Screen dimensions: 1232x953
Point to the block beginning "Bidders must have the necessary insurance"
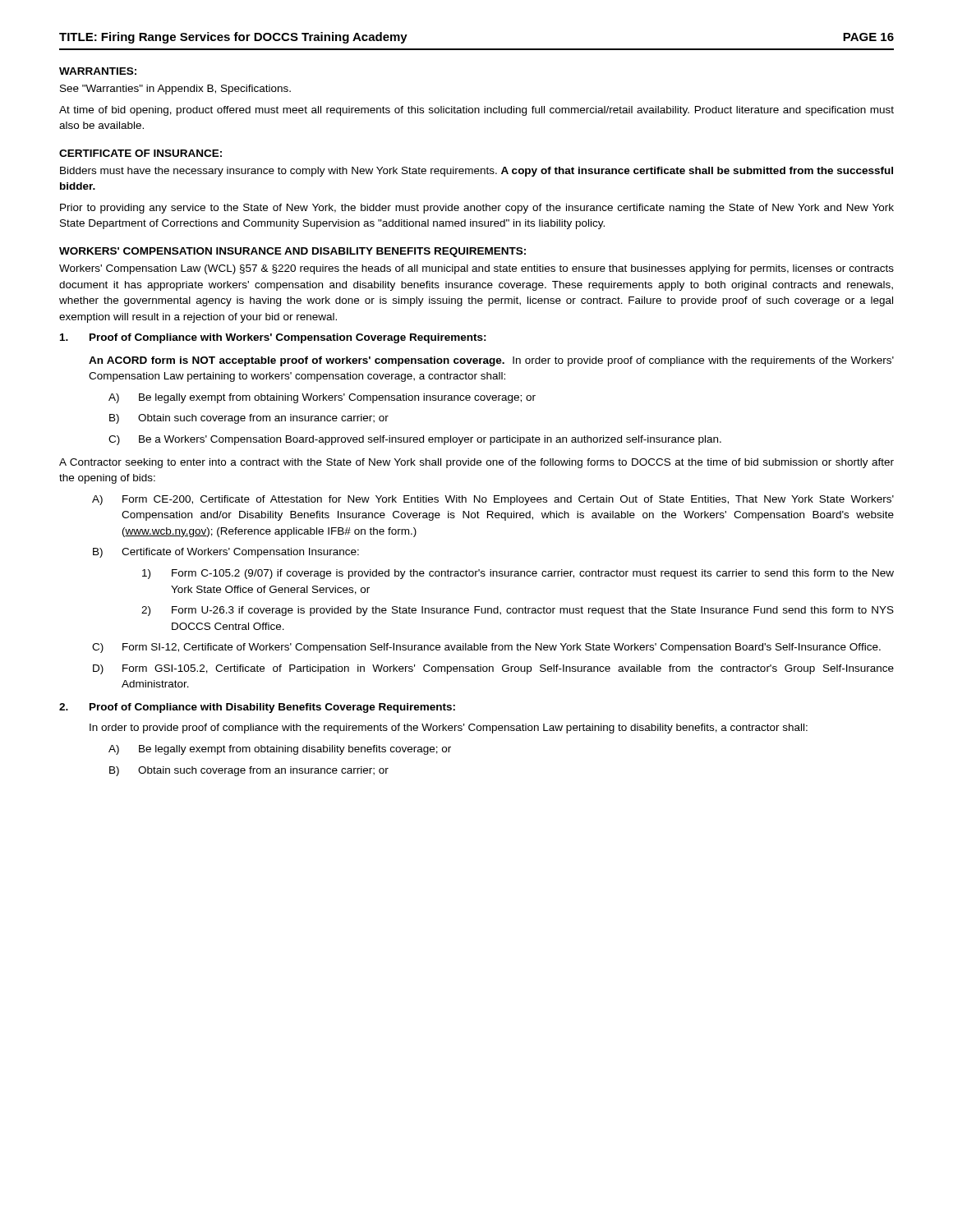click(x=476, y=197)
